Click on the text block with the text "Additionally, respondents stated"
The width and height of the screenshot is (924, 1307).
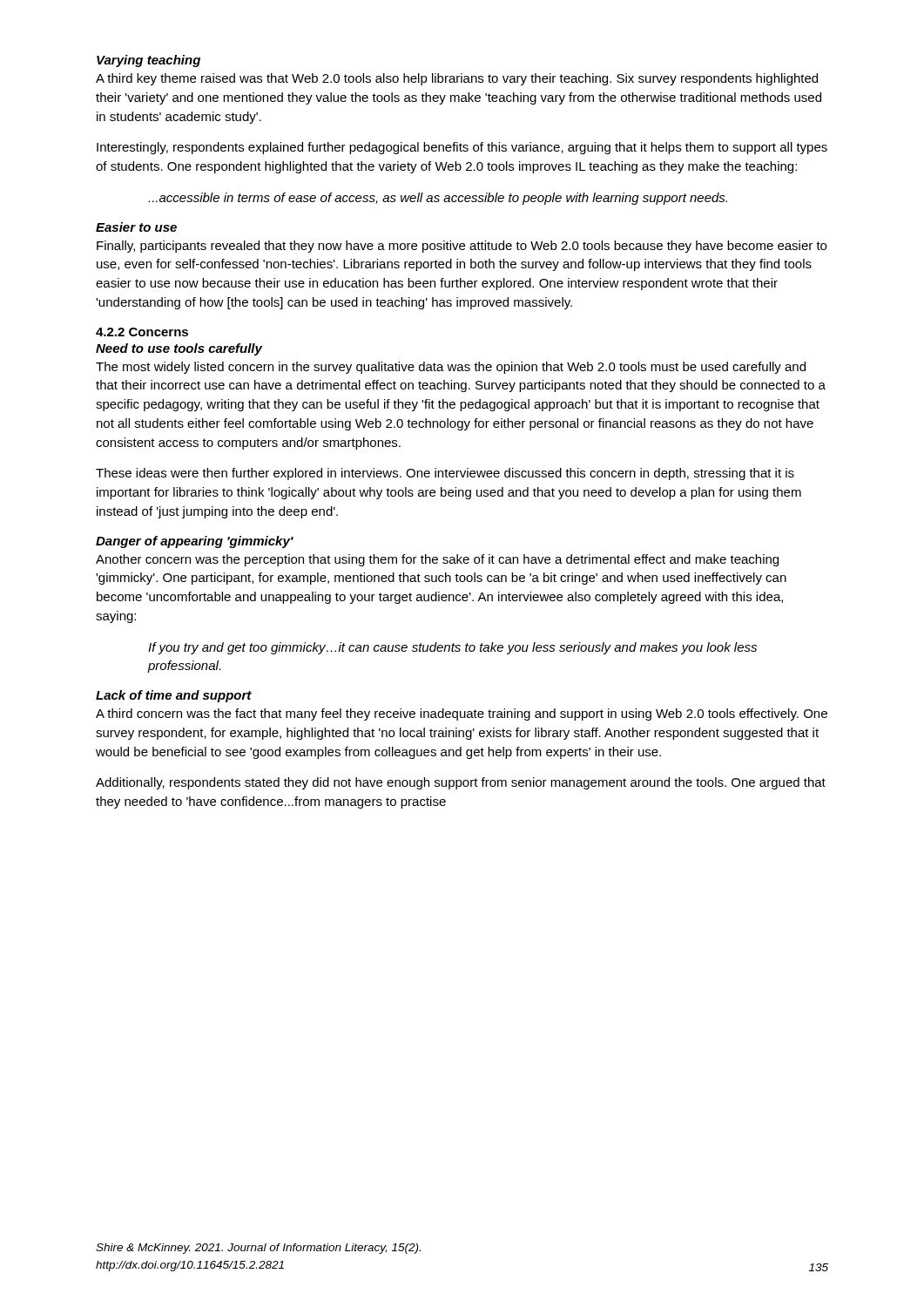tap(462, 792)
